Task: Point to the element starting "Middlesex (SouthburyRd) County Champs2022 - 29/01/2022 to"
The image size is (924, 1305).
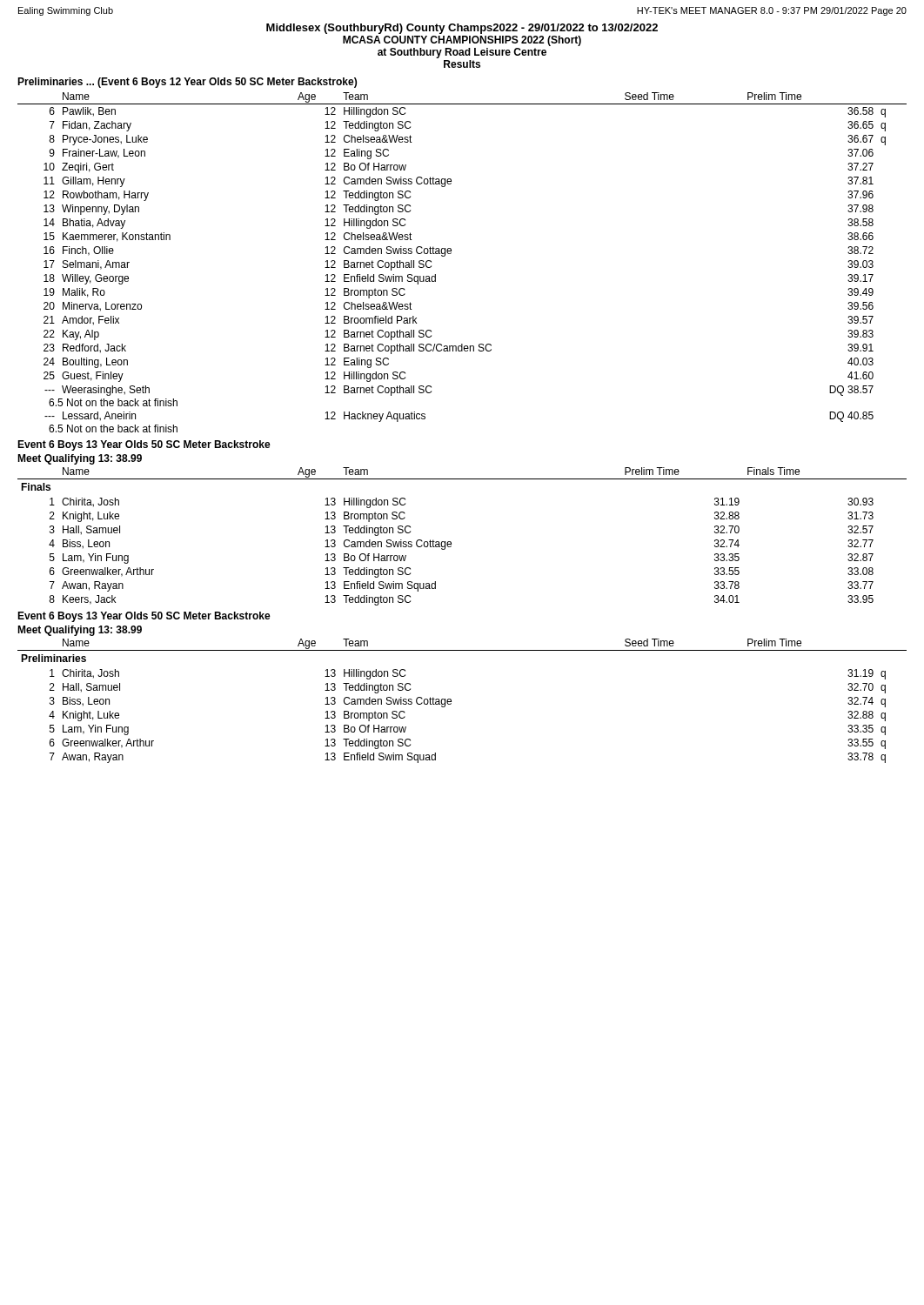Action: point(462,46)
